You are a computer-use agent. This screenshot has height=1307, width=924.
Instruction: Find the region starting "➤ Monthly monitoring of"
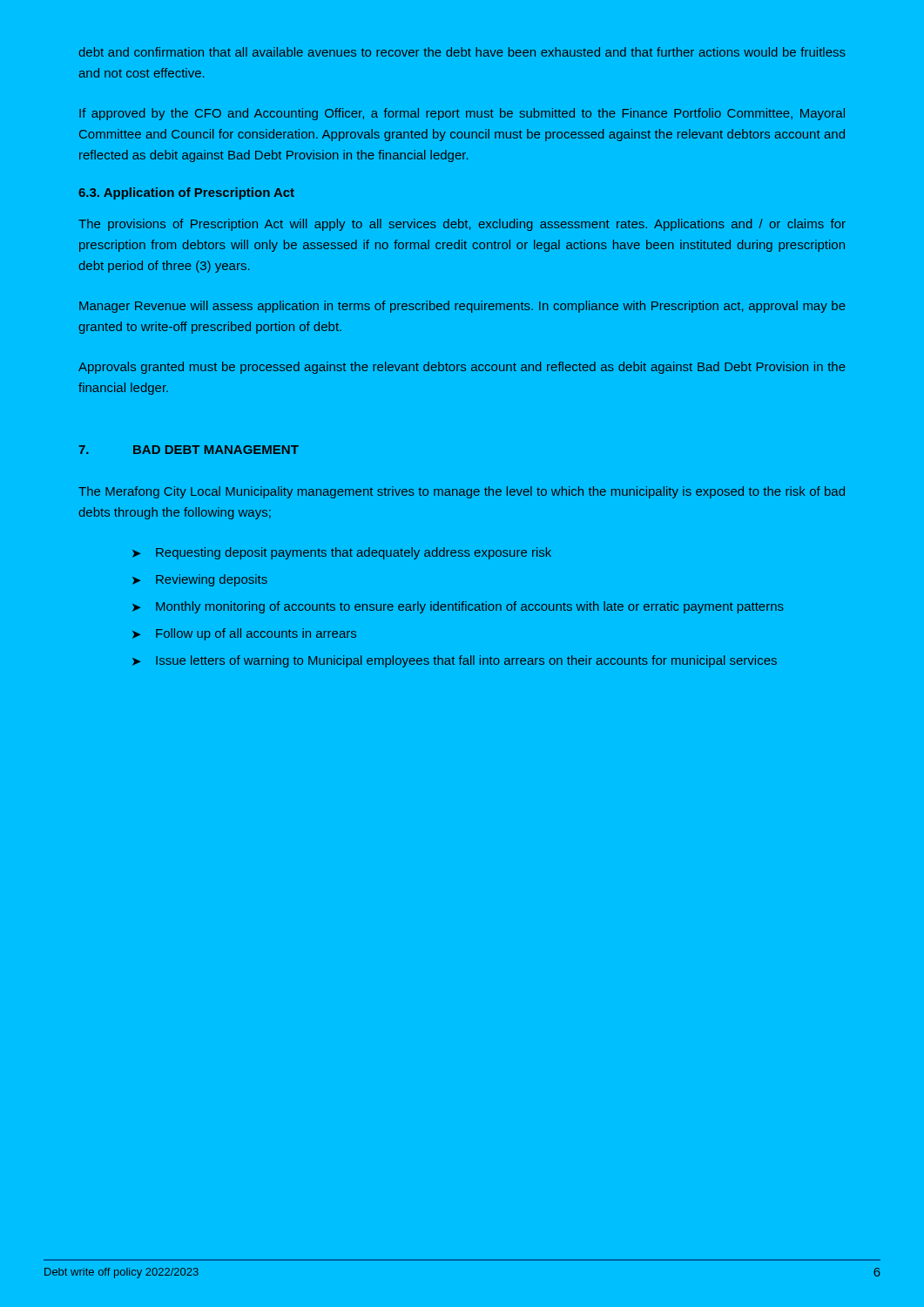488,607
